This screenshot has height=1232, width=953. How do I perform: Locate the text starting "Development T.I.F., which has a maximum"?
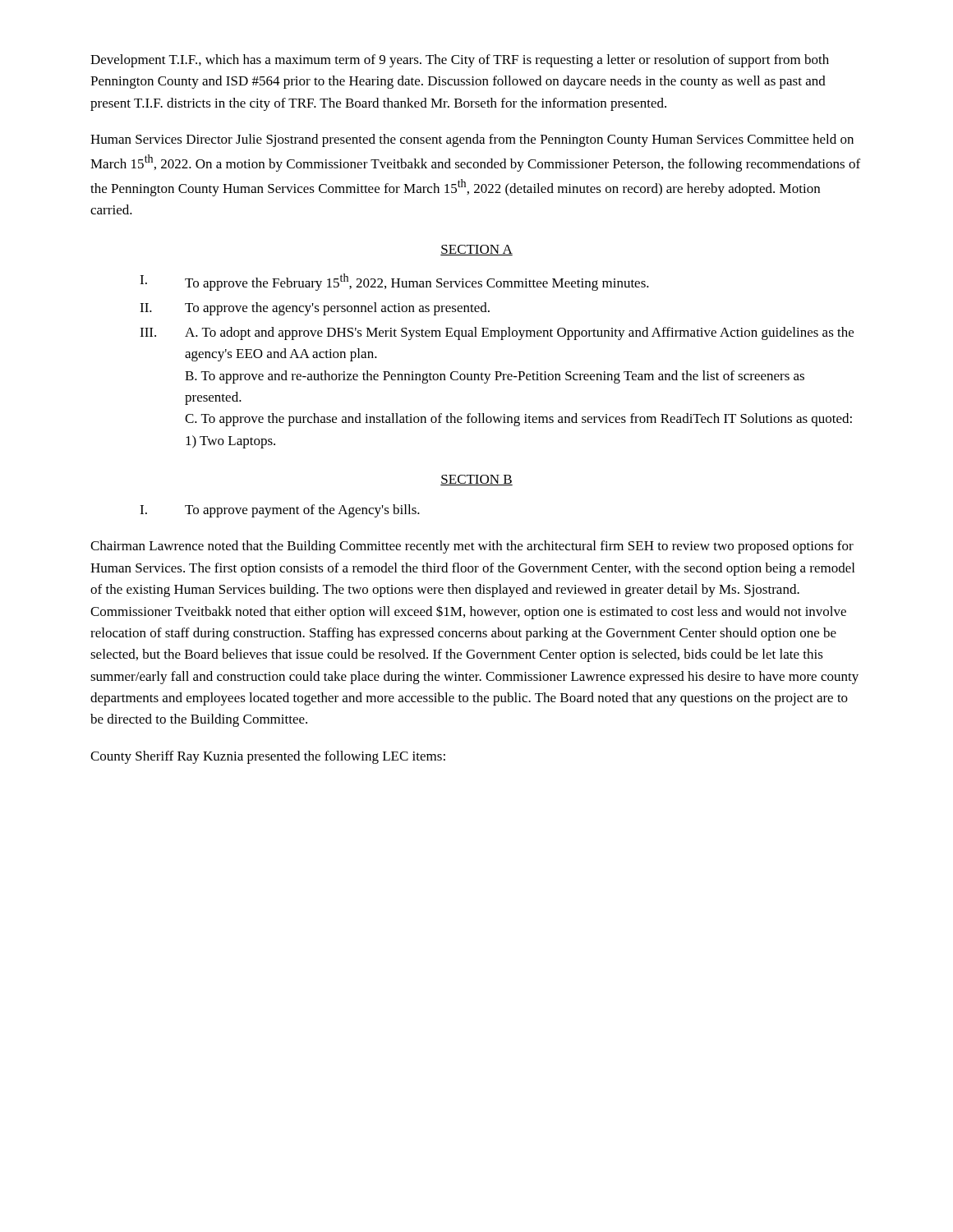460,81
